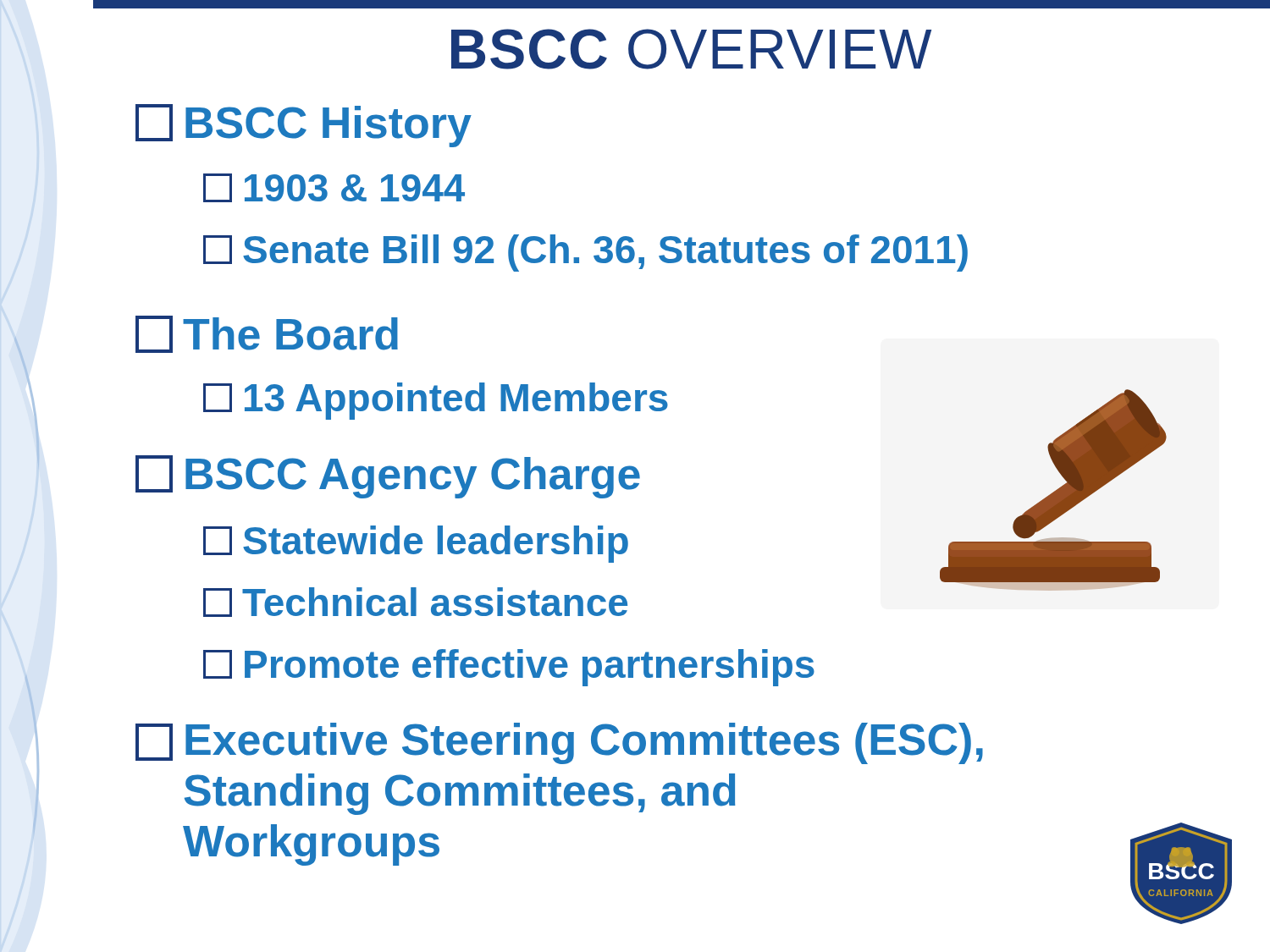Point to the block beginning "Executive Steering Committees (ESC), Standing Committees, and"
This screenshot has width=1270, height=952.
click(x=601, y=791)
